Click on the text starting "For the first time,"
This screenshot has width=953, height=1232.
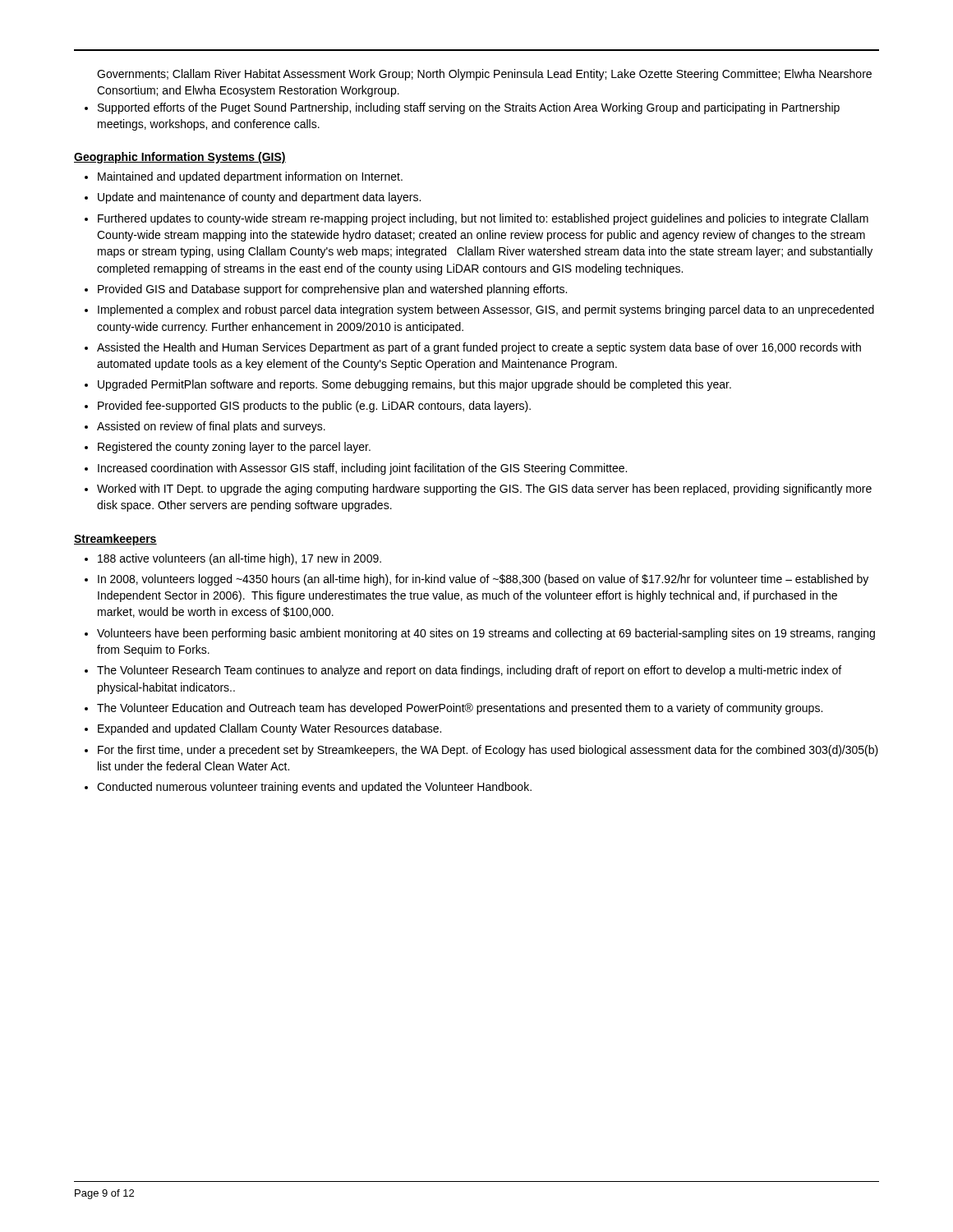tap(488, 758)
